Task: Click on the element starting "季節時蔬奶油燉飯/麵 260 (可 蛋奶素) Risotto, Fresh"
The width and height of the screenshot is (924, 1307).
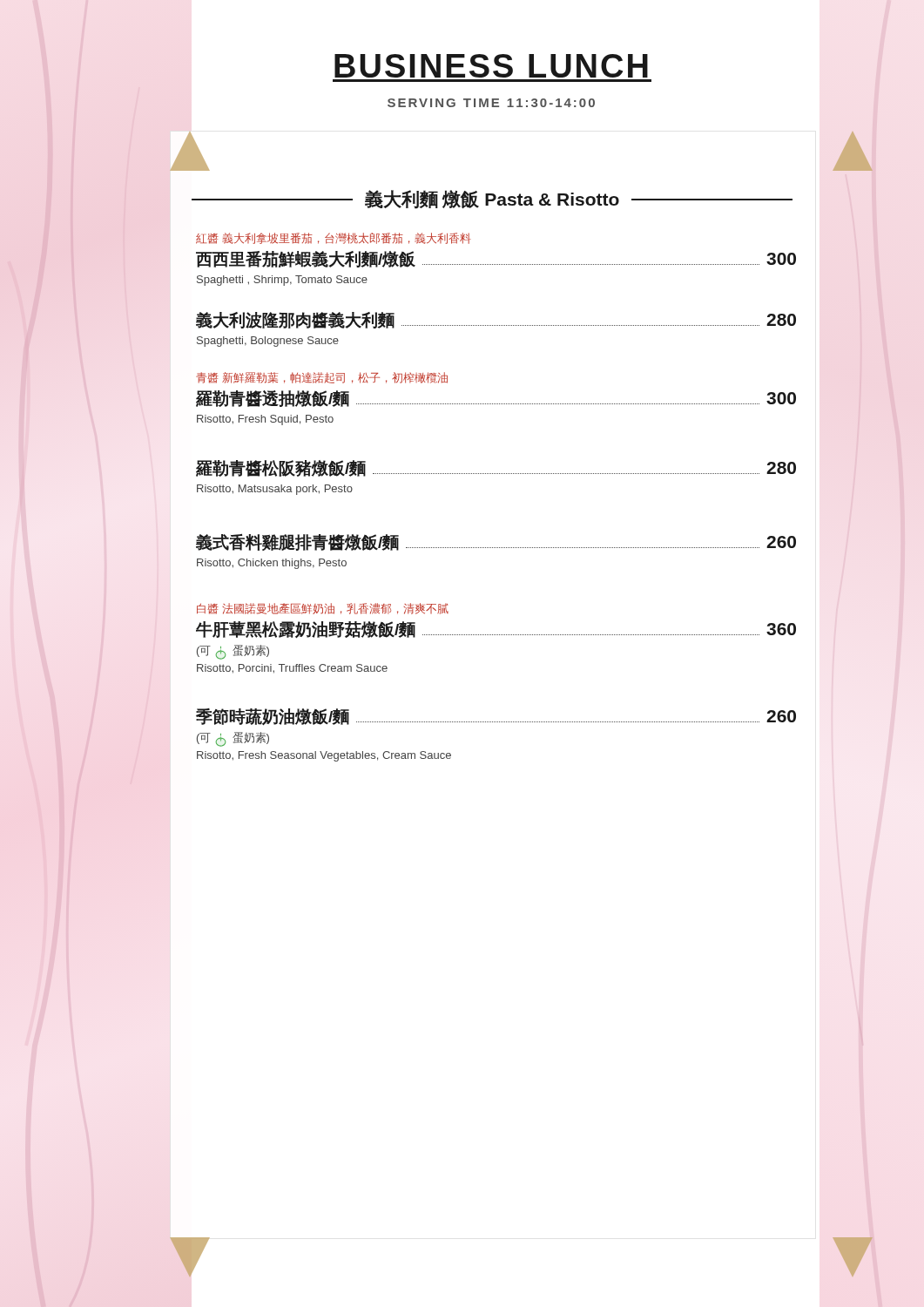Action: 496,733
